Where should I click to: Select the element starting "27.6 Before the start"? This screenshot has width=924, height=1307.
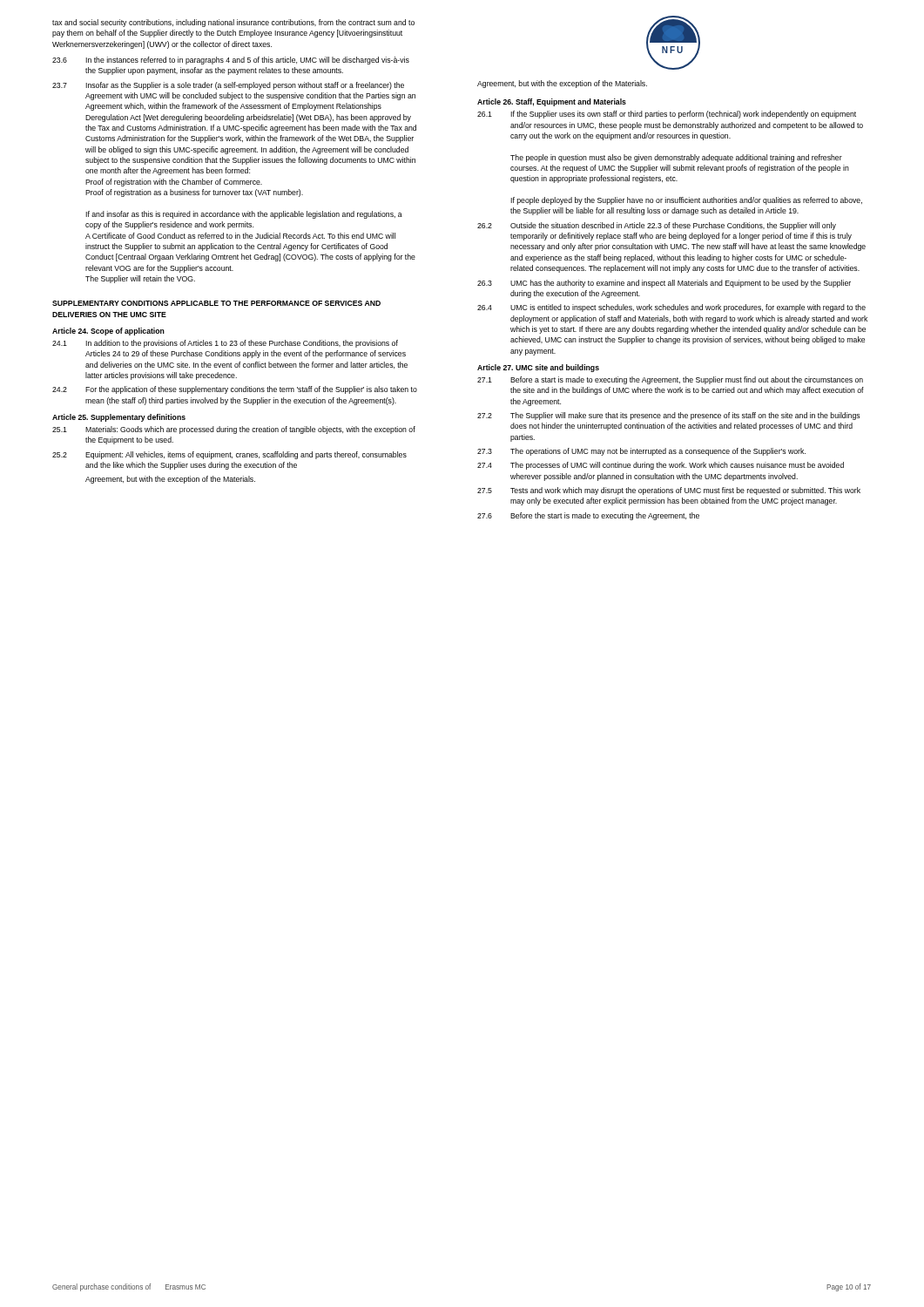click(x=673, y=516)
